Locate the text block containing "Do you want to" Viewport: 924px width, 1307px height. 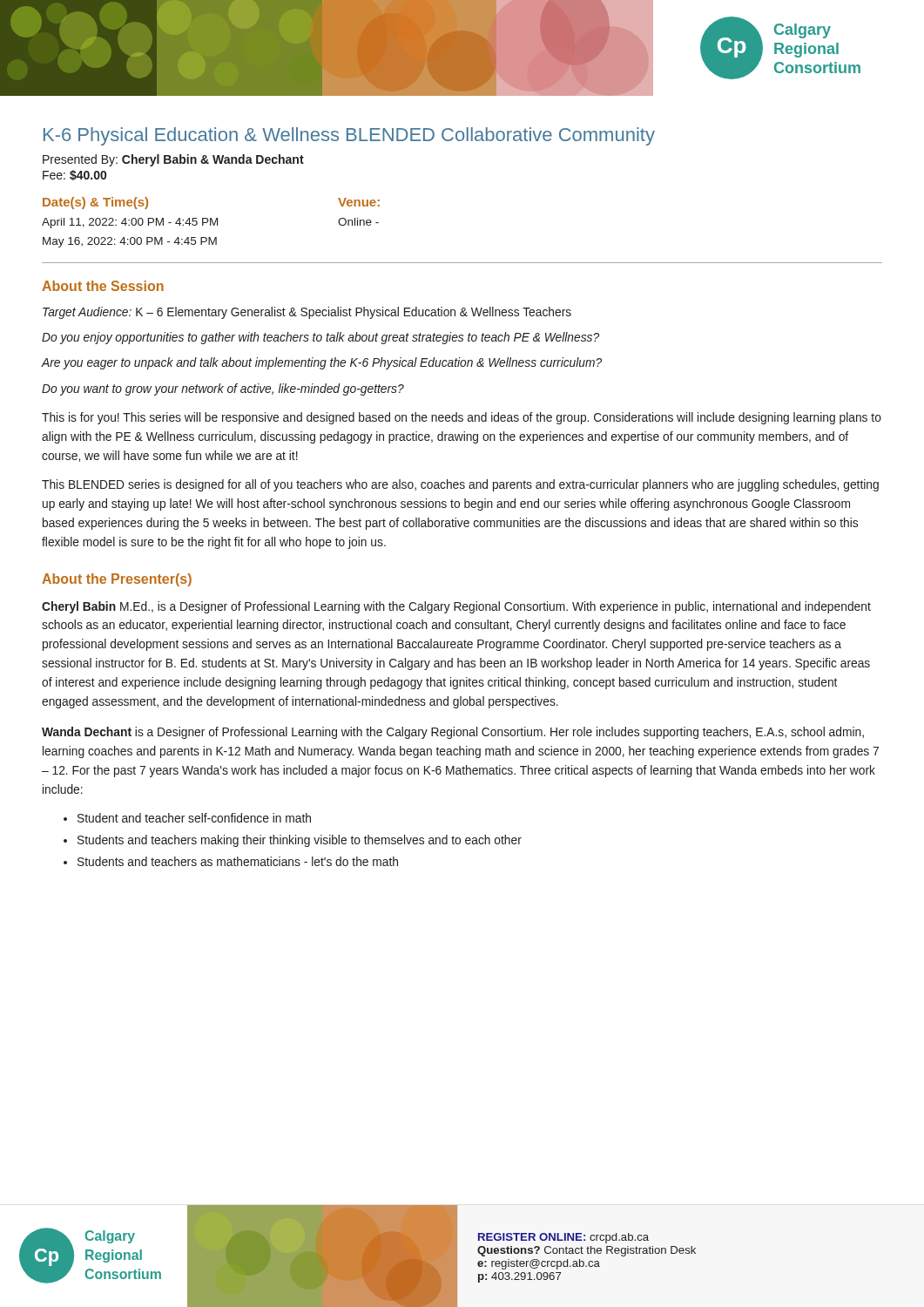click(x=223, y=389)
